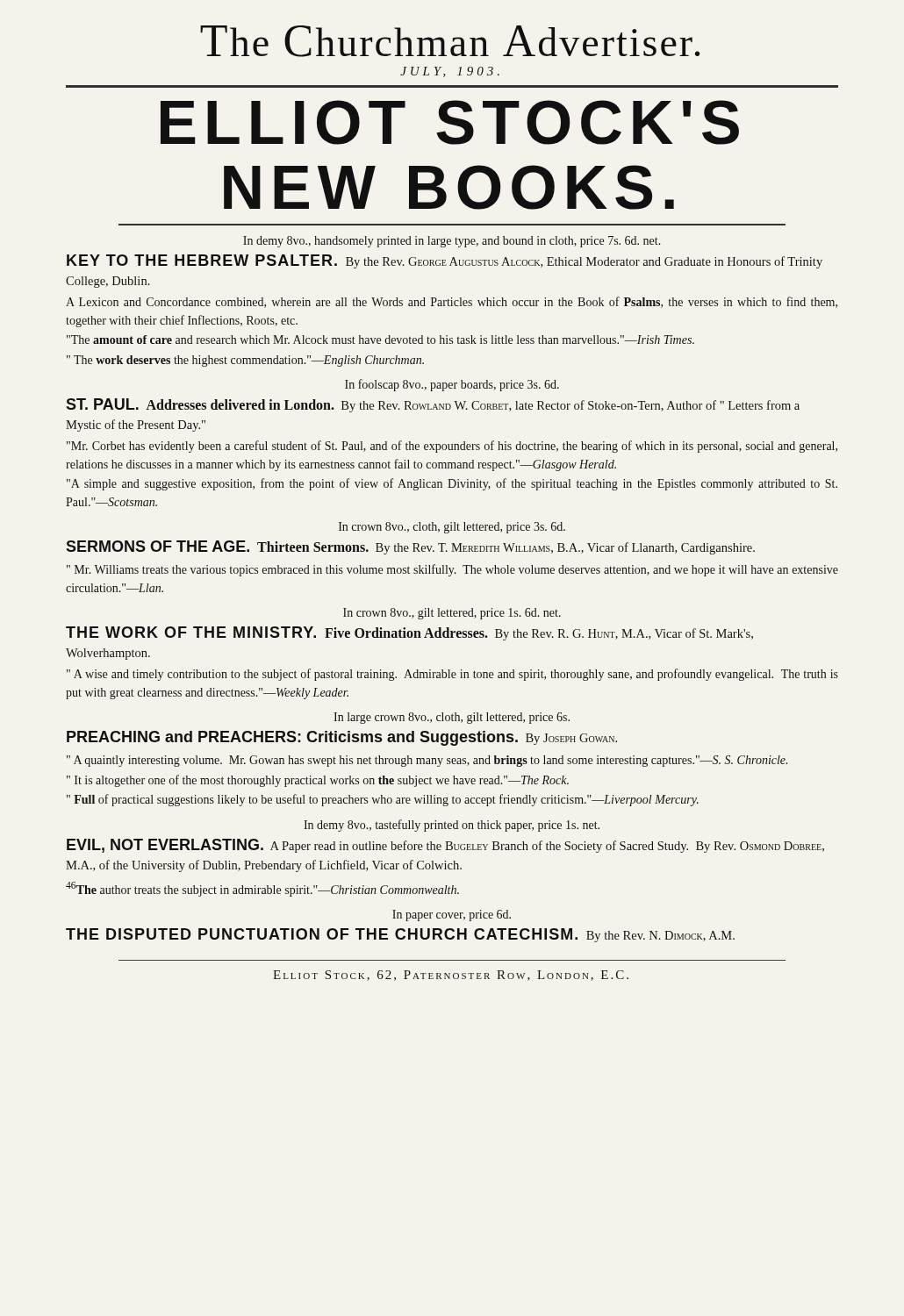
Task: Locate the section header that says "ST. PAUL. Addresses"
Action: coord(433,414)
